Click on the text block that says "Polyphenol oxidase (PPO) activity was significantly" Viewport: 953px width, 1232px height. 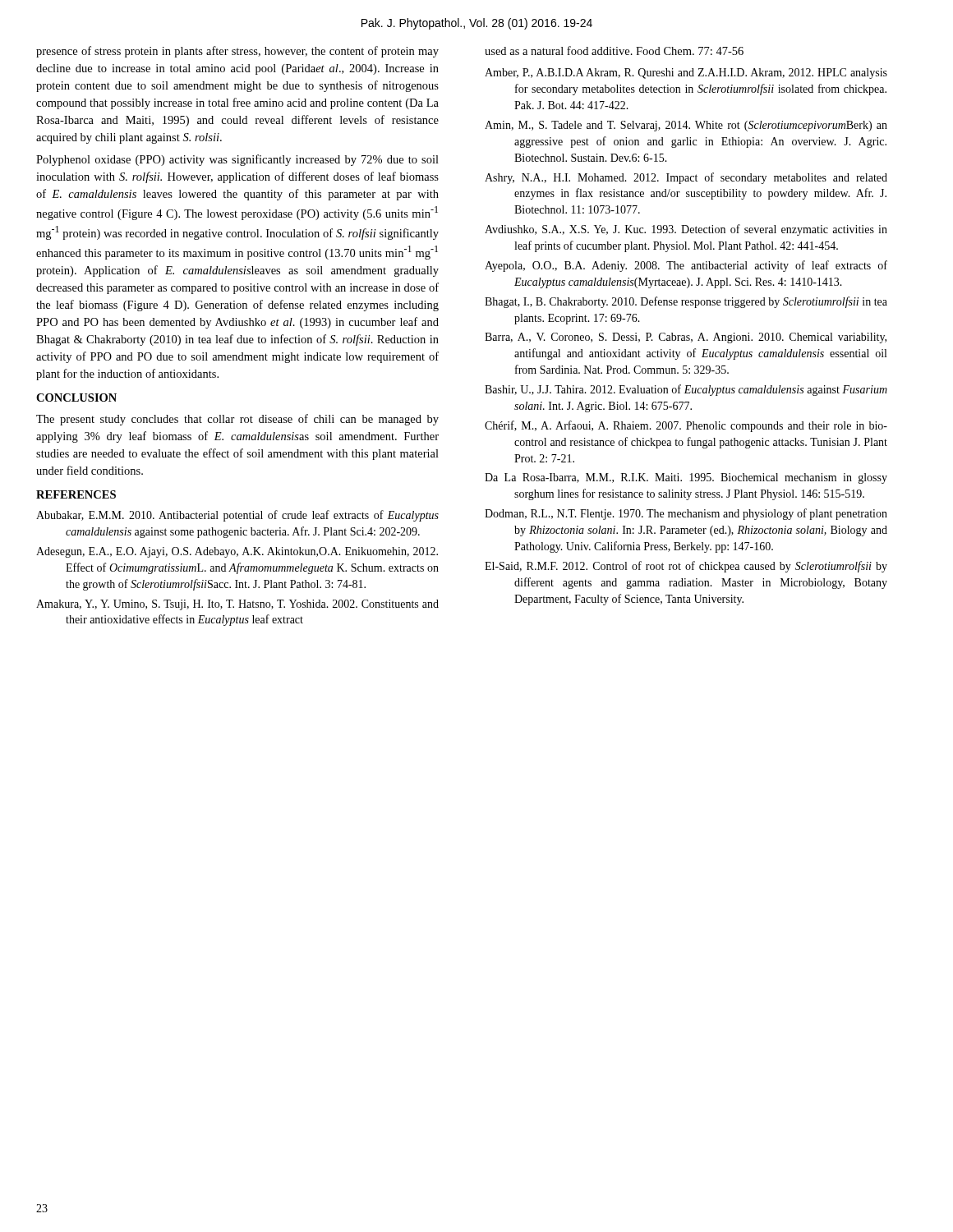point(237,267)
